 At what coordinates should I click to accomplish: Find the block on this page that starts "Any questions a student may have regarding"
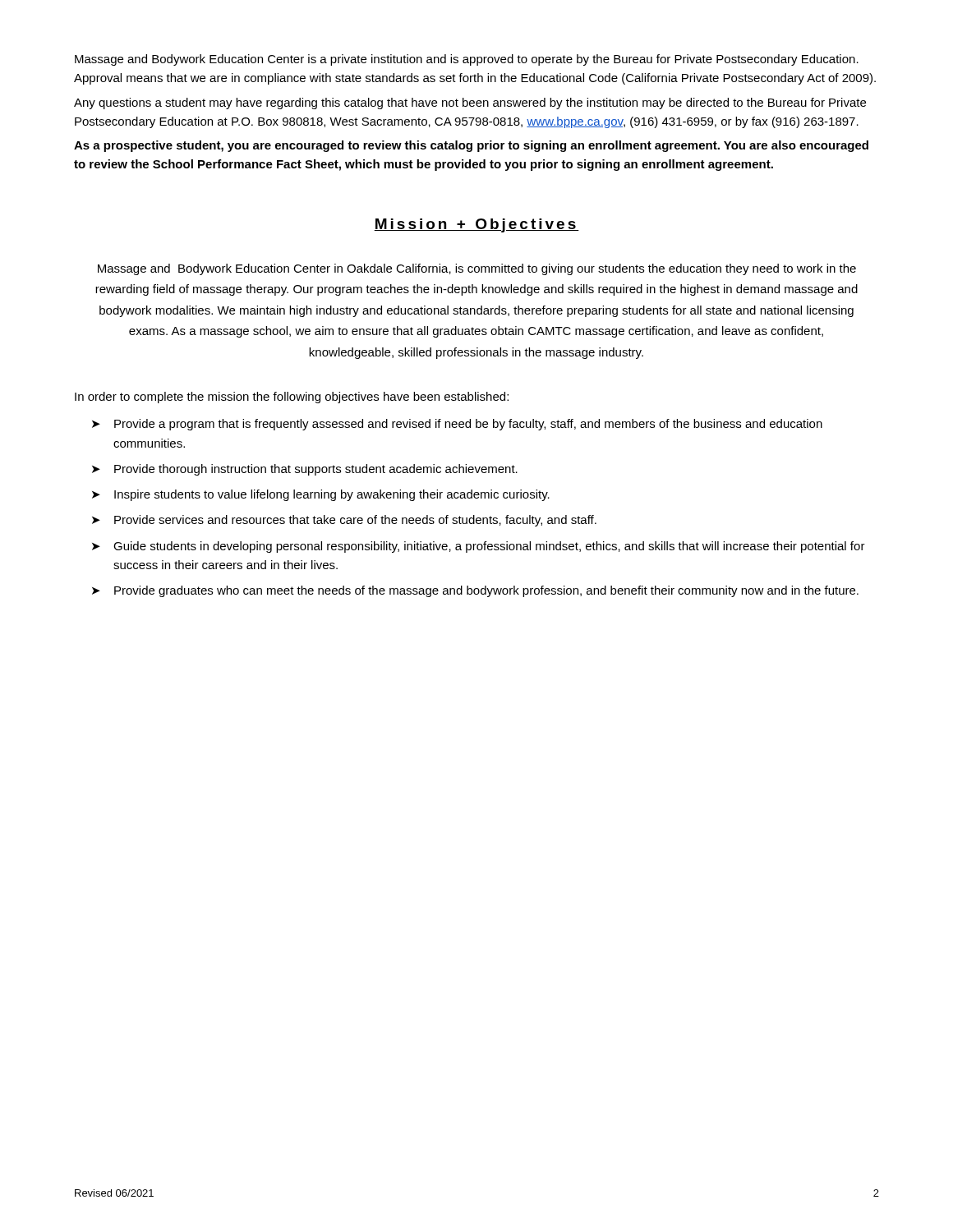point(470,111)
